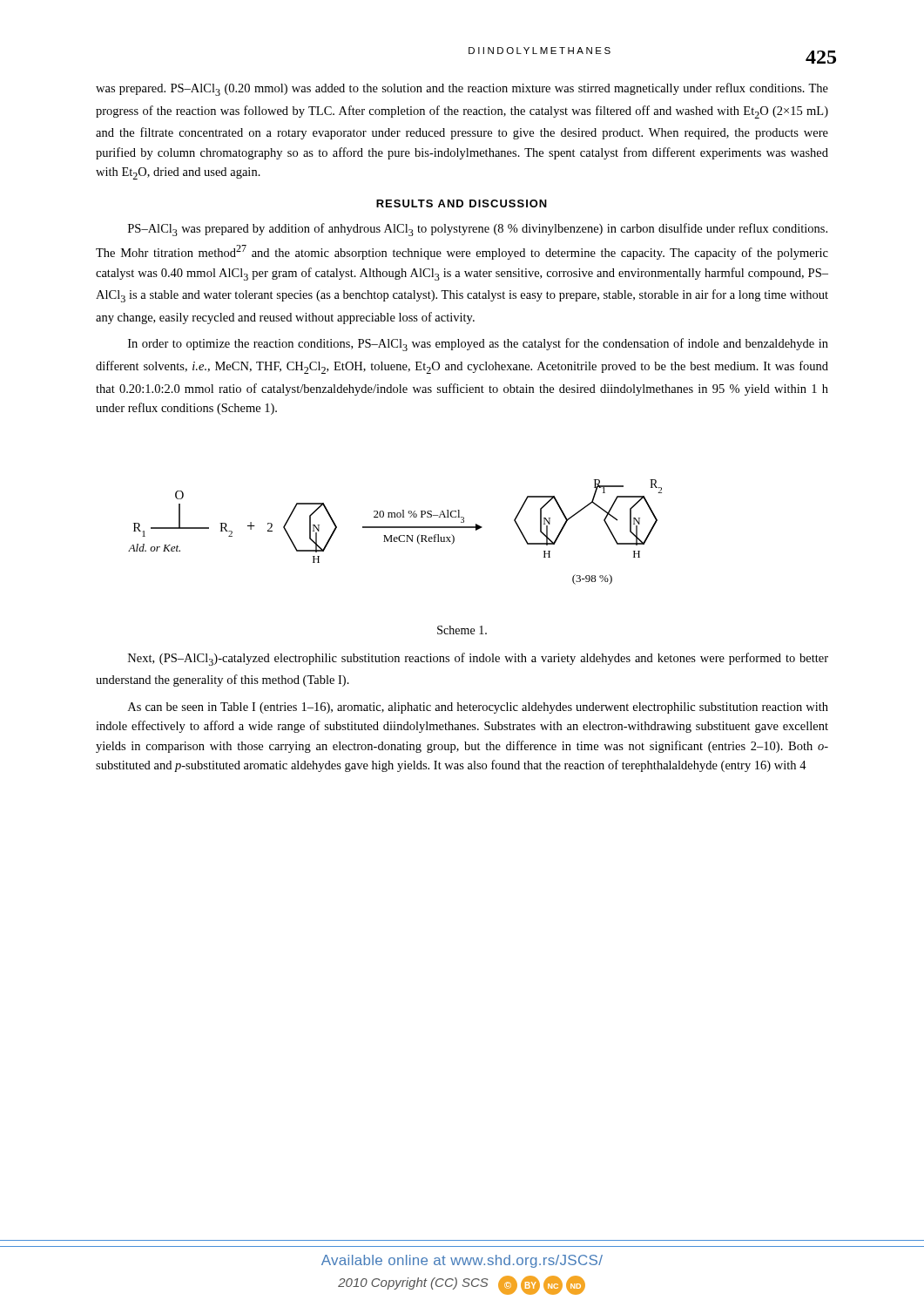The image size is (924, 1307).
Task: Select the schematic
Action: pos(462,527)
